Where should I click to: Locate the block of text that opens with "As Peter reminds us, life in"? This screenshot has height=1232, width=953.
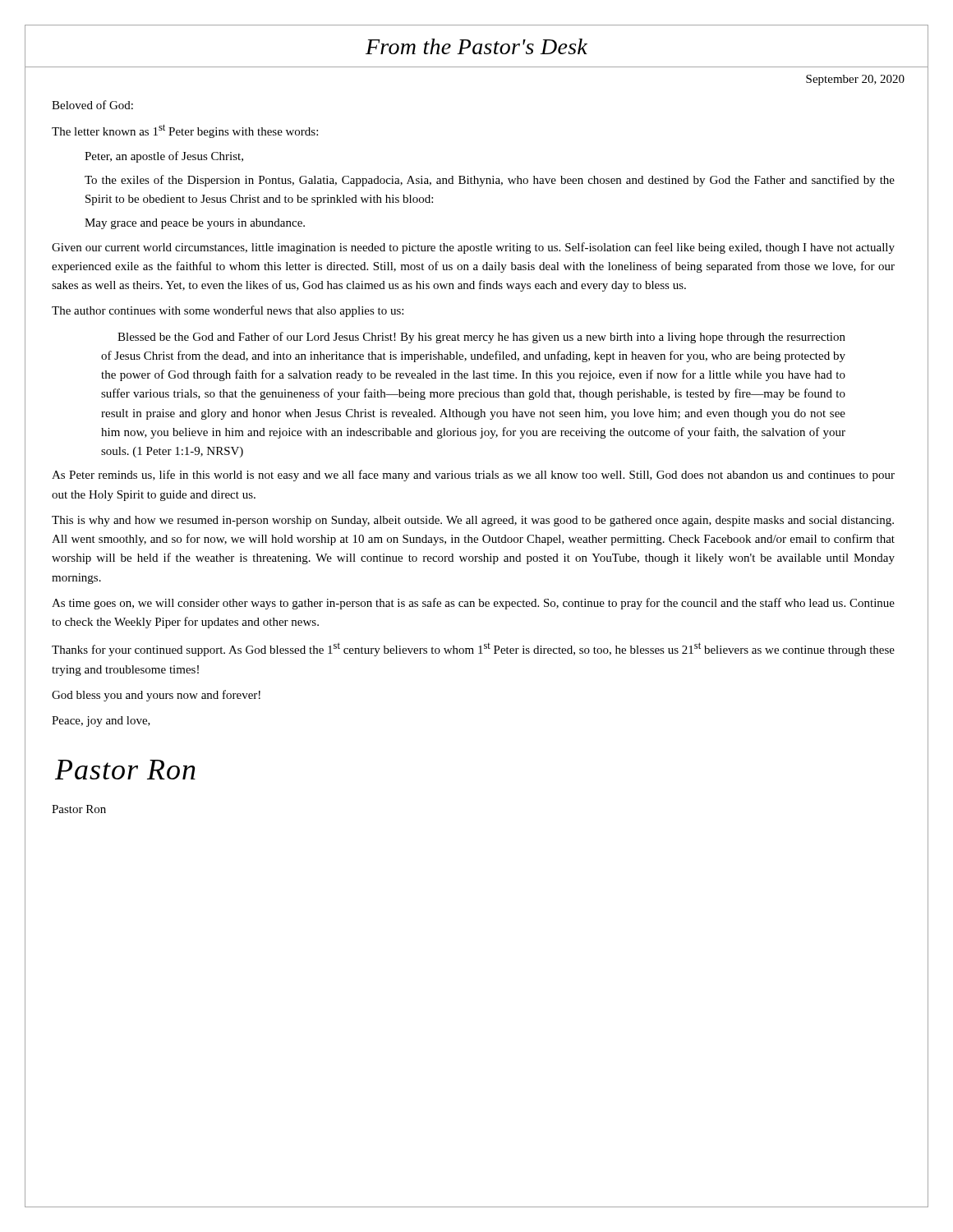tap(473, 484)
